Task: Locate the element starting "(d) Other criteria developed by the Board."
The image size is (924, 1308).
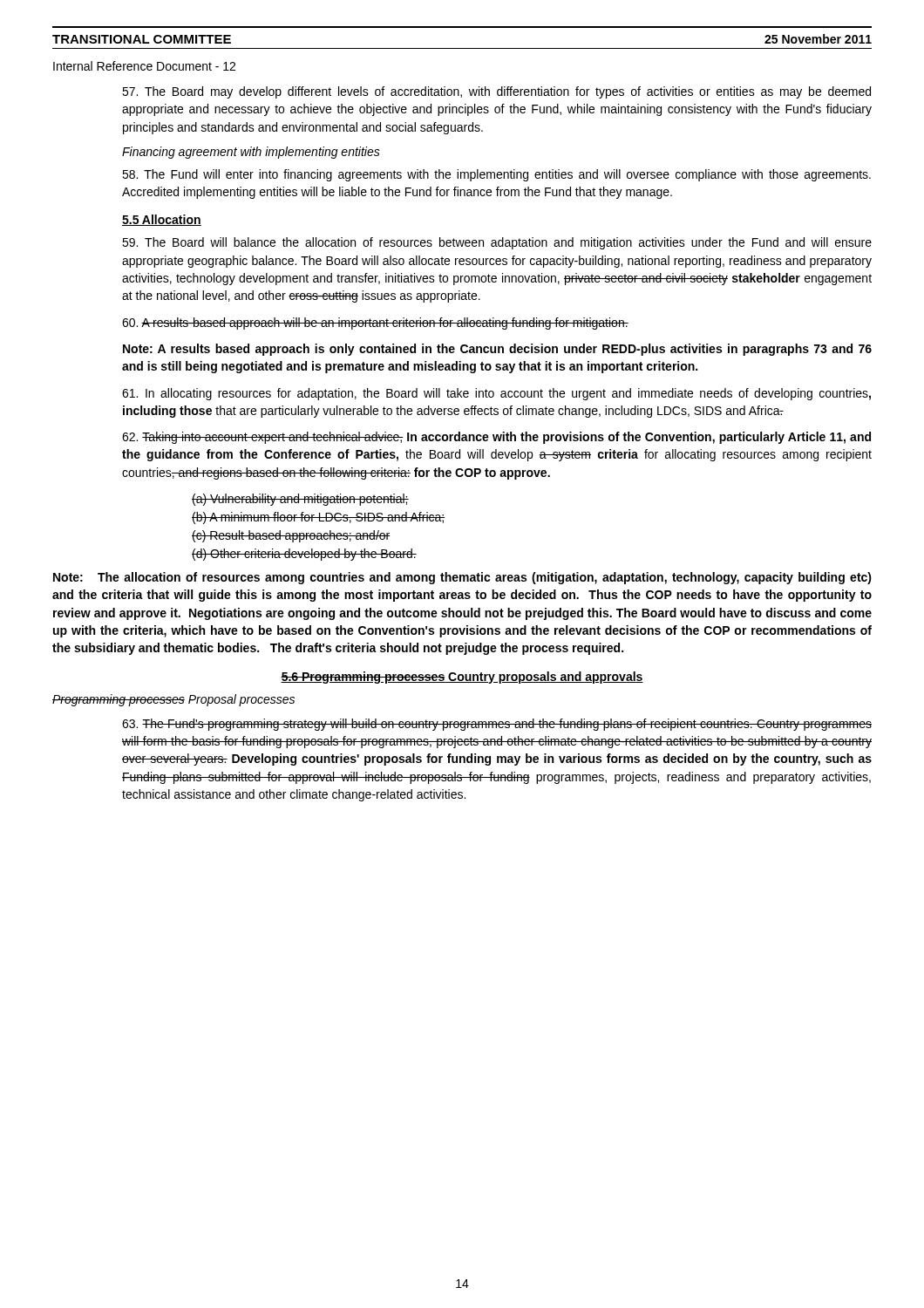Action: pyautogui.click(x=304, y=554)
